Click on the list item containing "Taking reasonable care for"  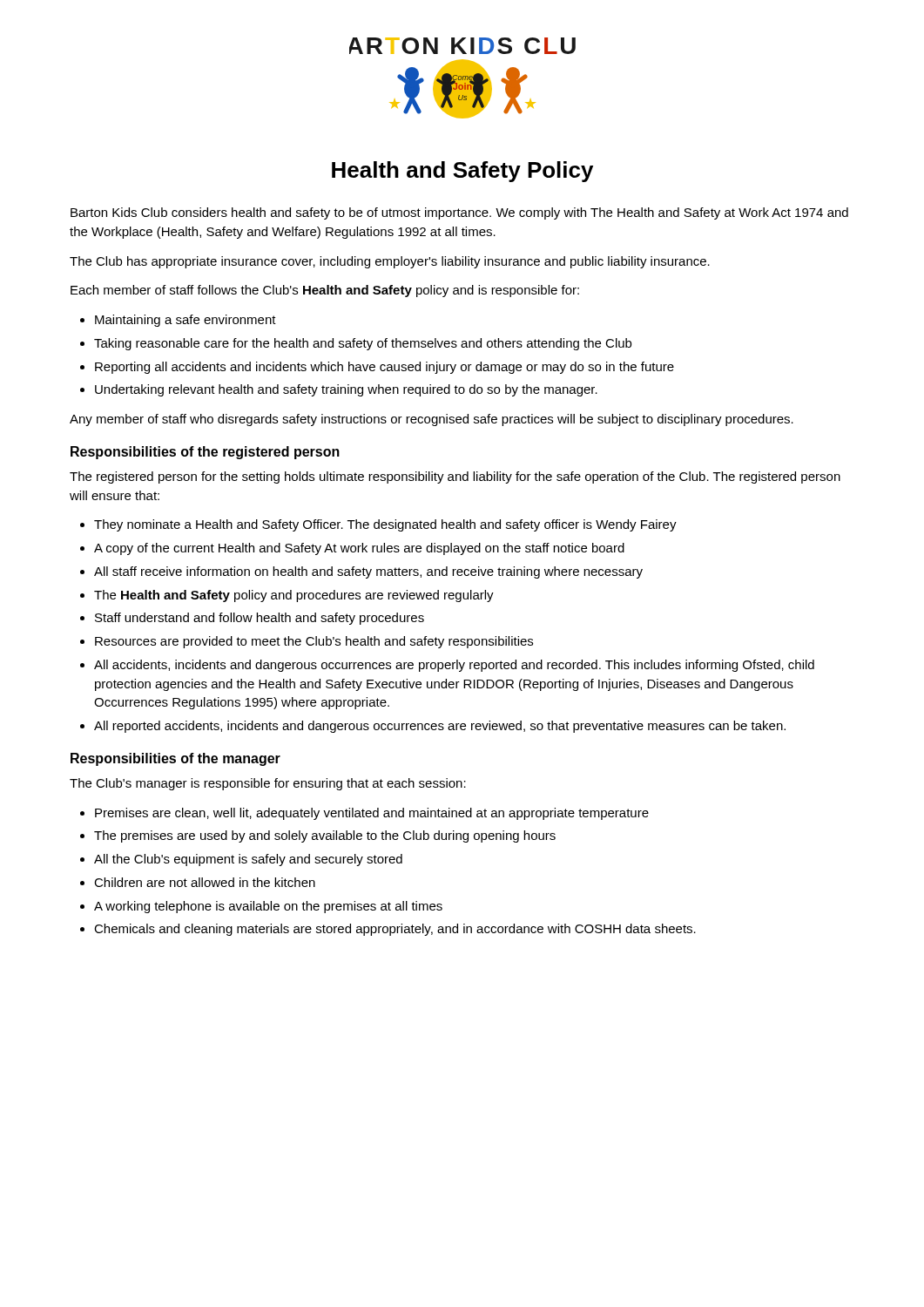(x=474, y=343)
